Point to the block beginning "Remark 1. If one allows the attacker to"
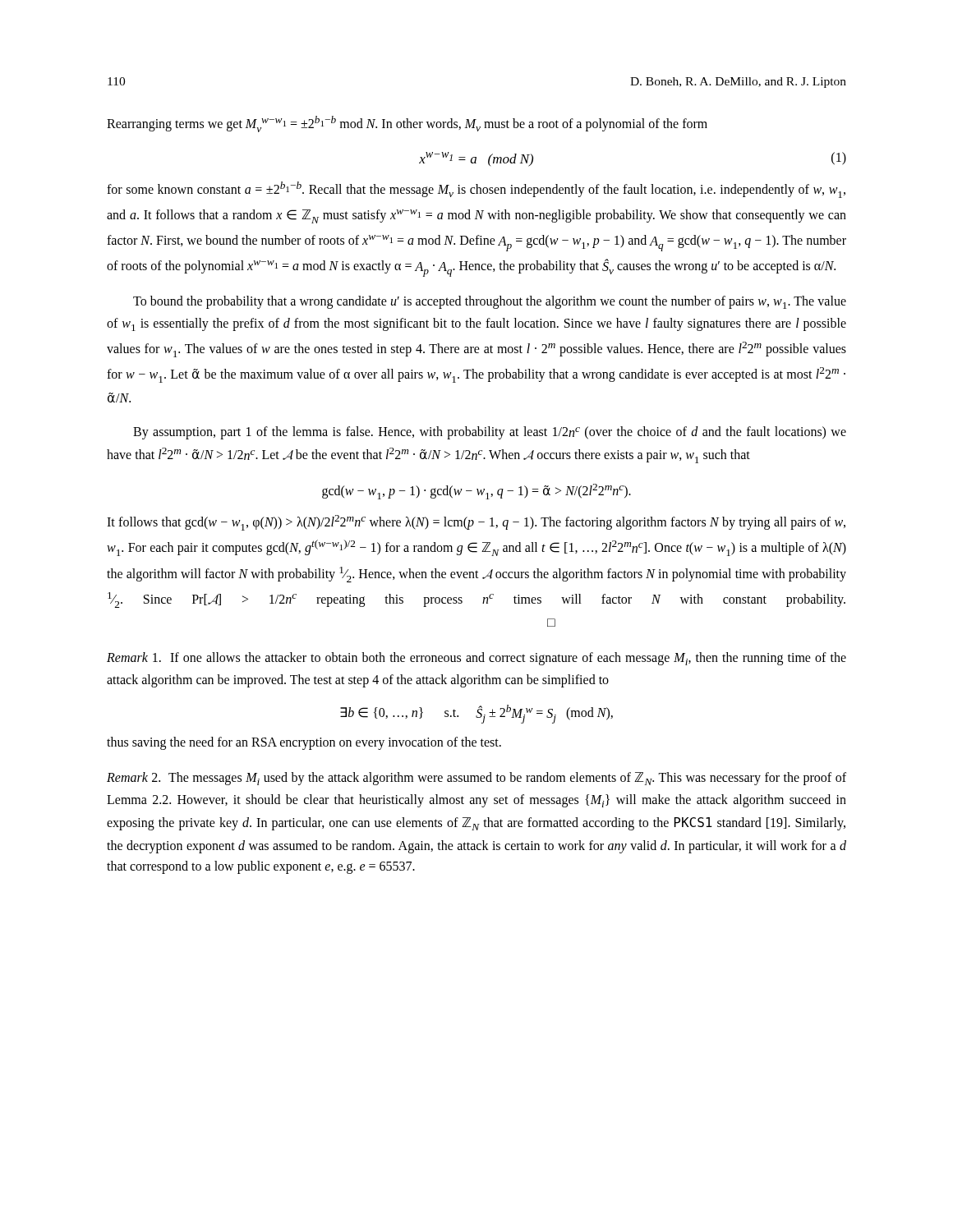Screen dimensions: 1232x953 (x=476, y=669)
